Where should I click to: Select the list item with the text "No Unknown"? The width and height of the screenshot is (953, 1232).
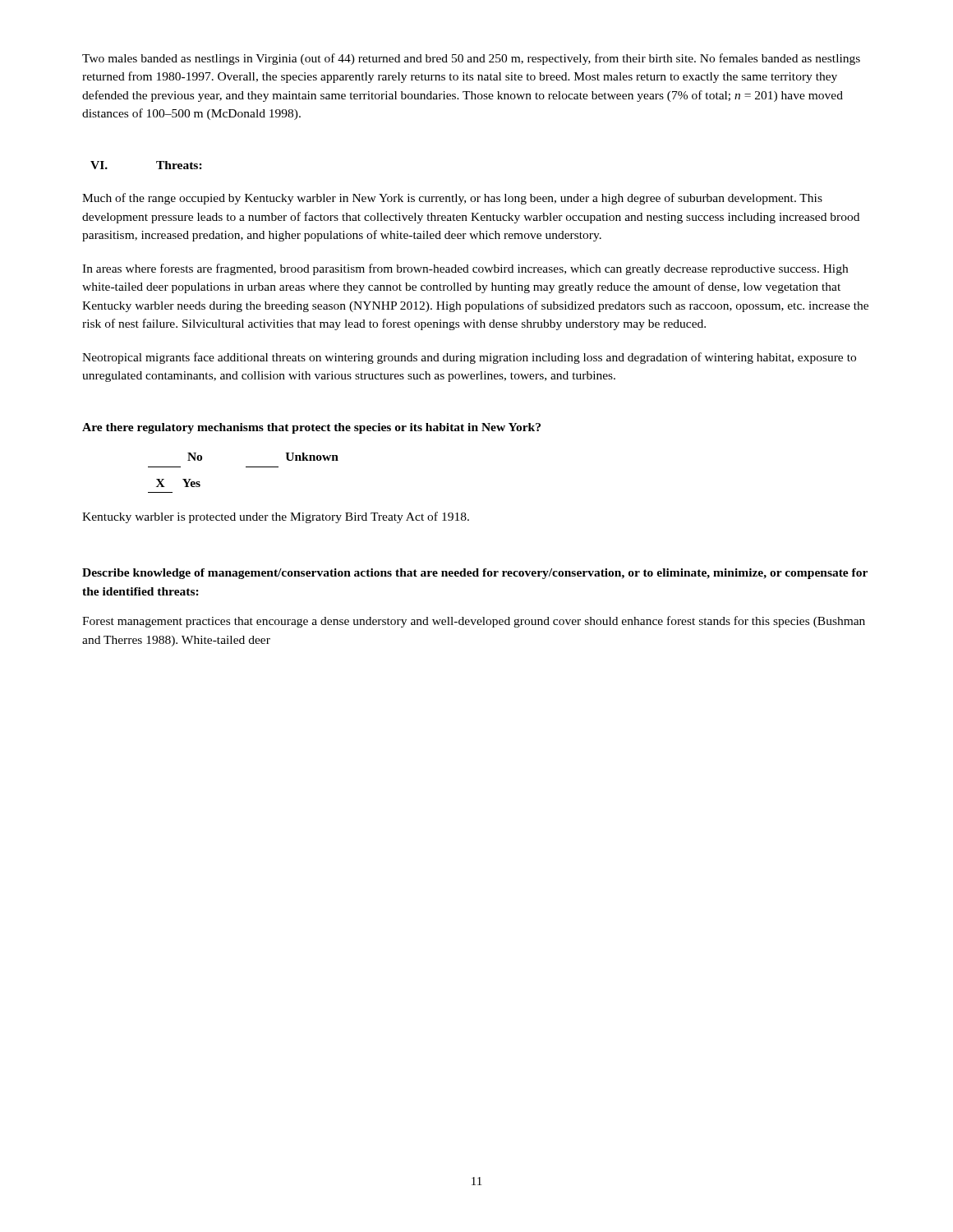243,457
